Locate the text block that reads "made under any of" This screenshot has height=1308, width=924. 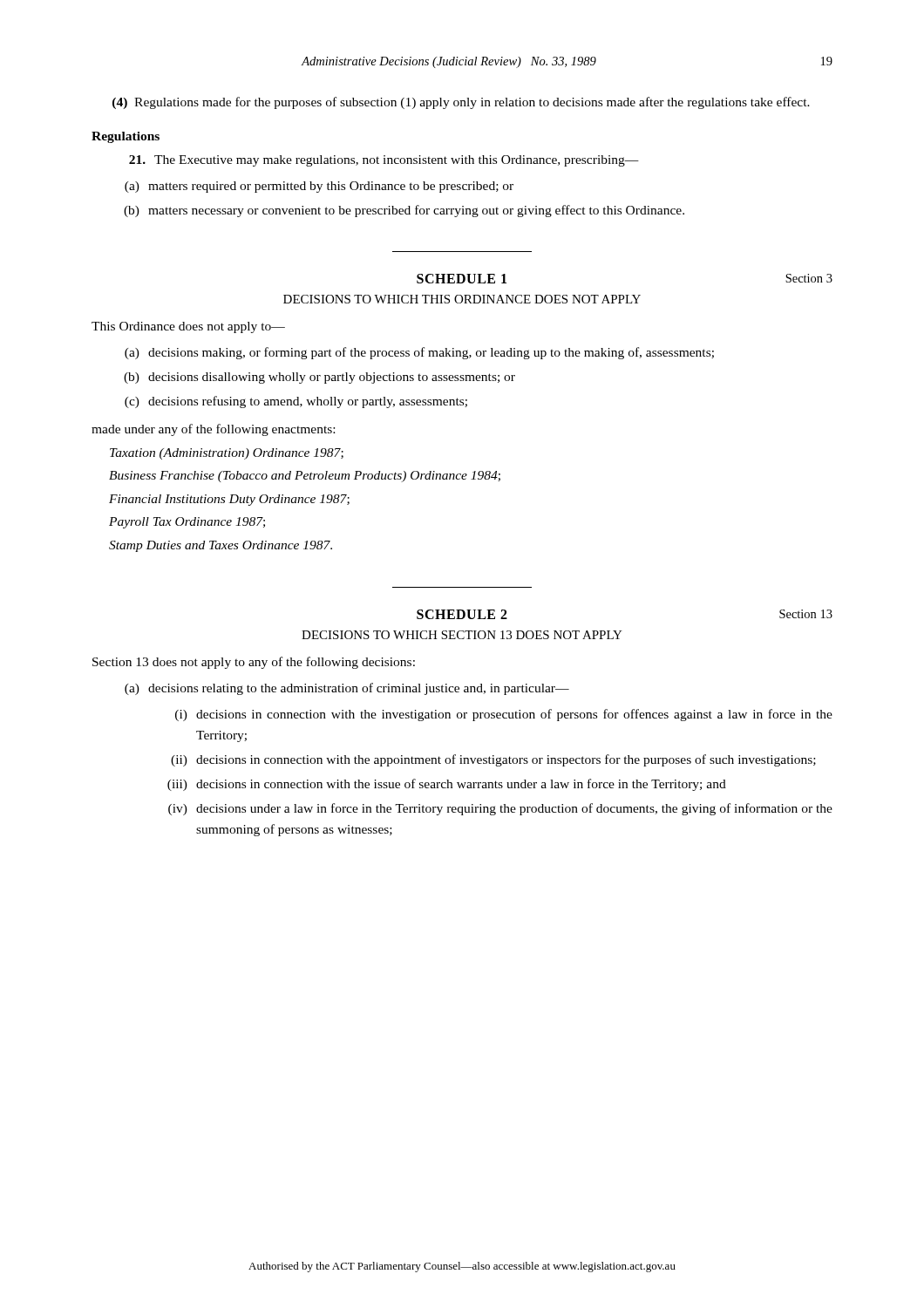click(x=214, y=429)
